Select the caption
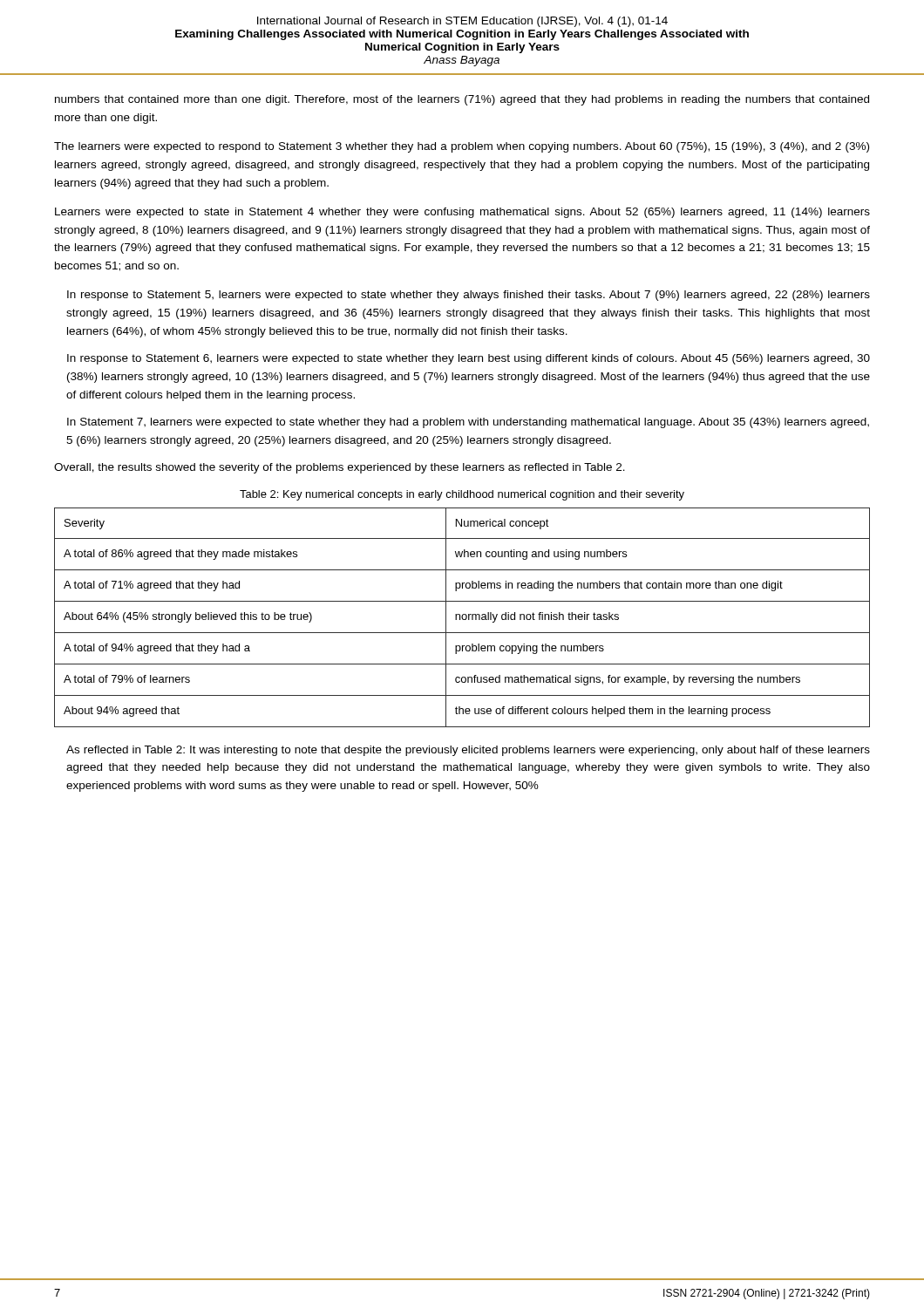 pos(462,494)
